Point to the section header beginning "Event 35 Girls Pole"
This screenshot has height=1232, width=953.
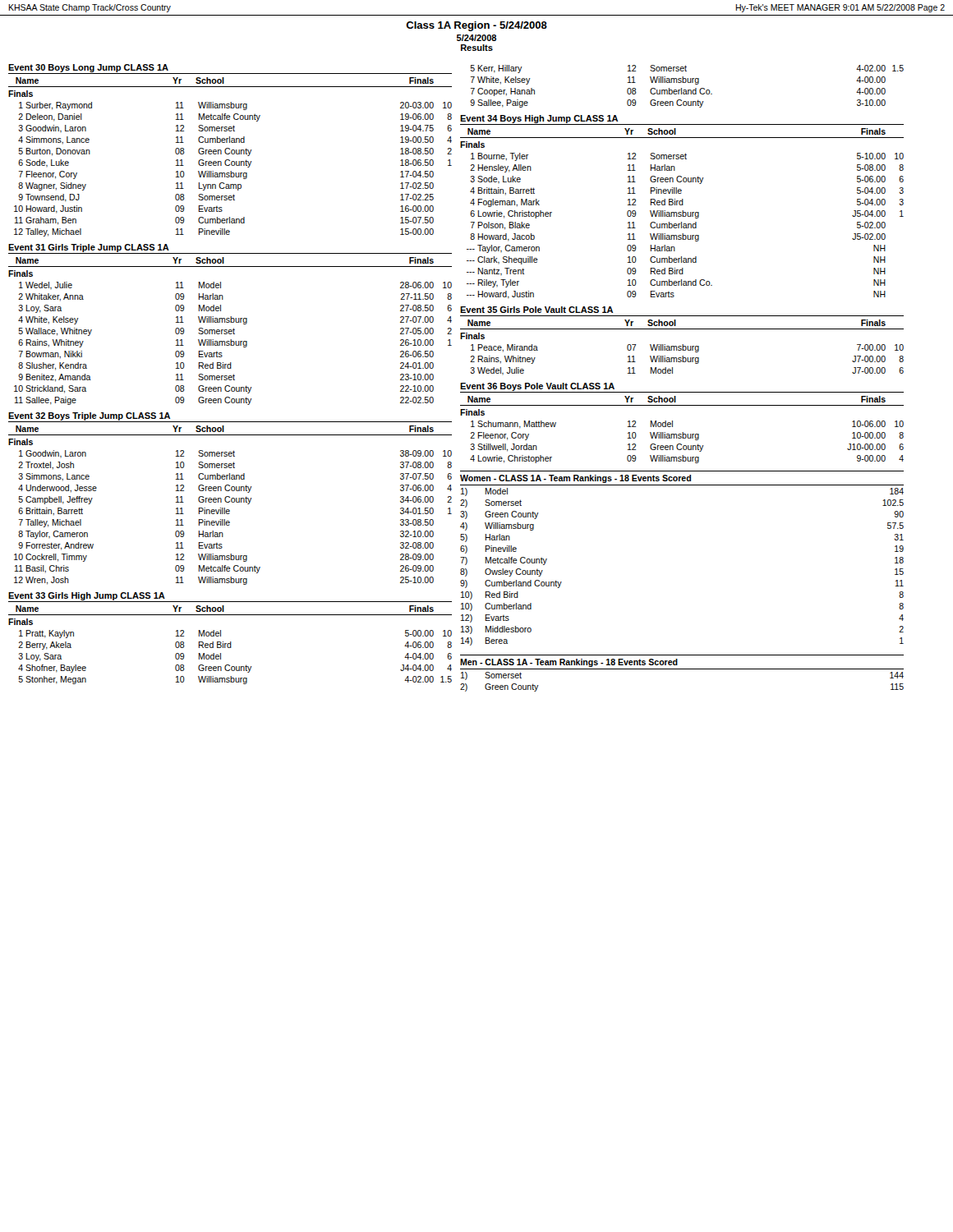point(537,310)
